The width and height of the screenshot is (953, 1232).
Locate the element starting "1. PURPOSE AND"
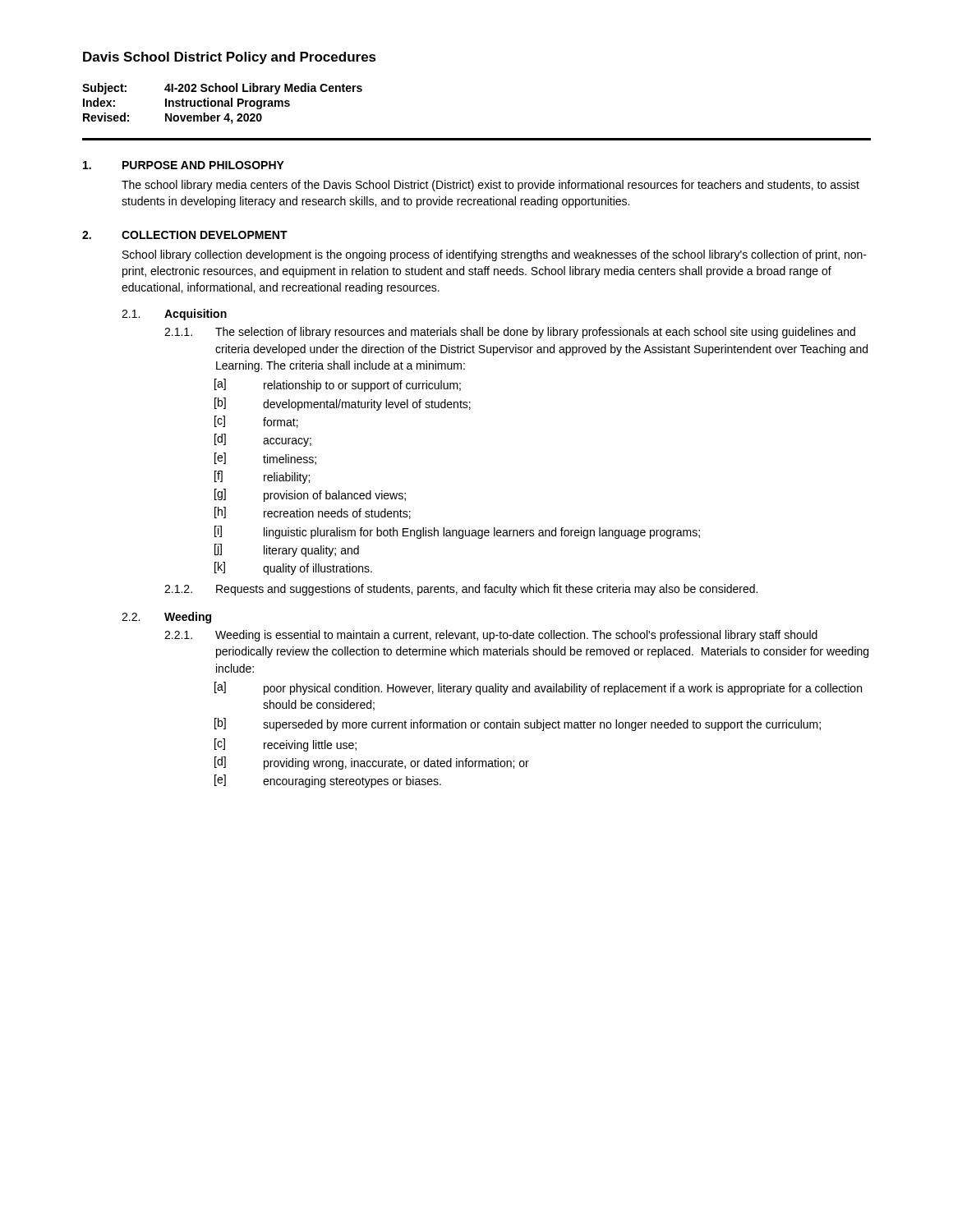183,165
